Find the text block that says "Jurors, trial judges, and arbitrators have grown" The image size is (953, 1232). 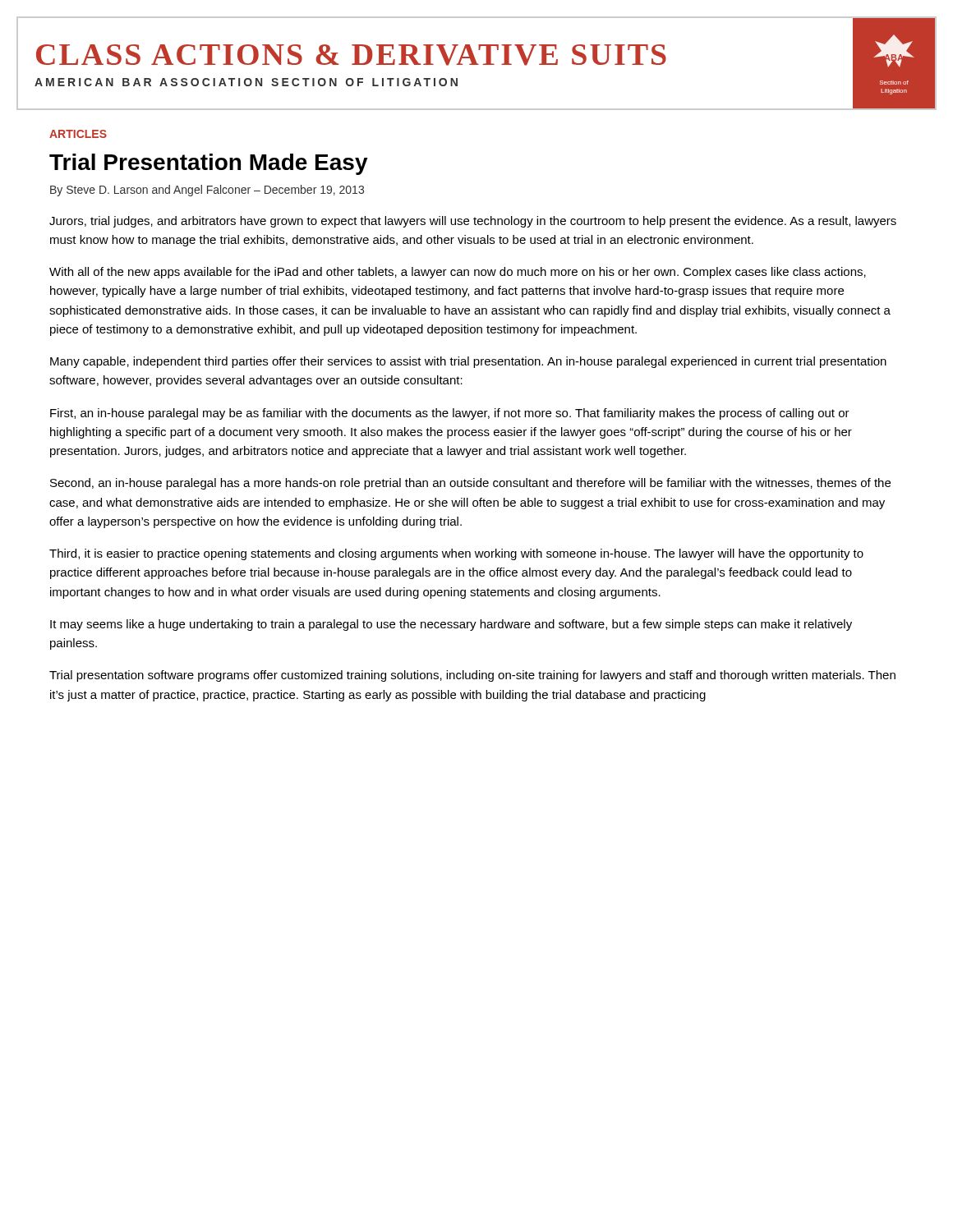473,230
